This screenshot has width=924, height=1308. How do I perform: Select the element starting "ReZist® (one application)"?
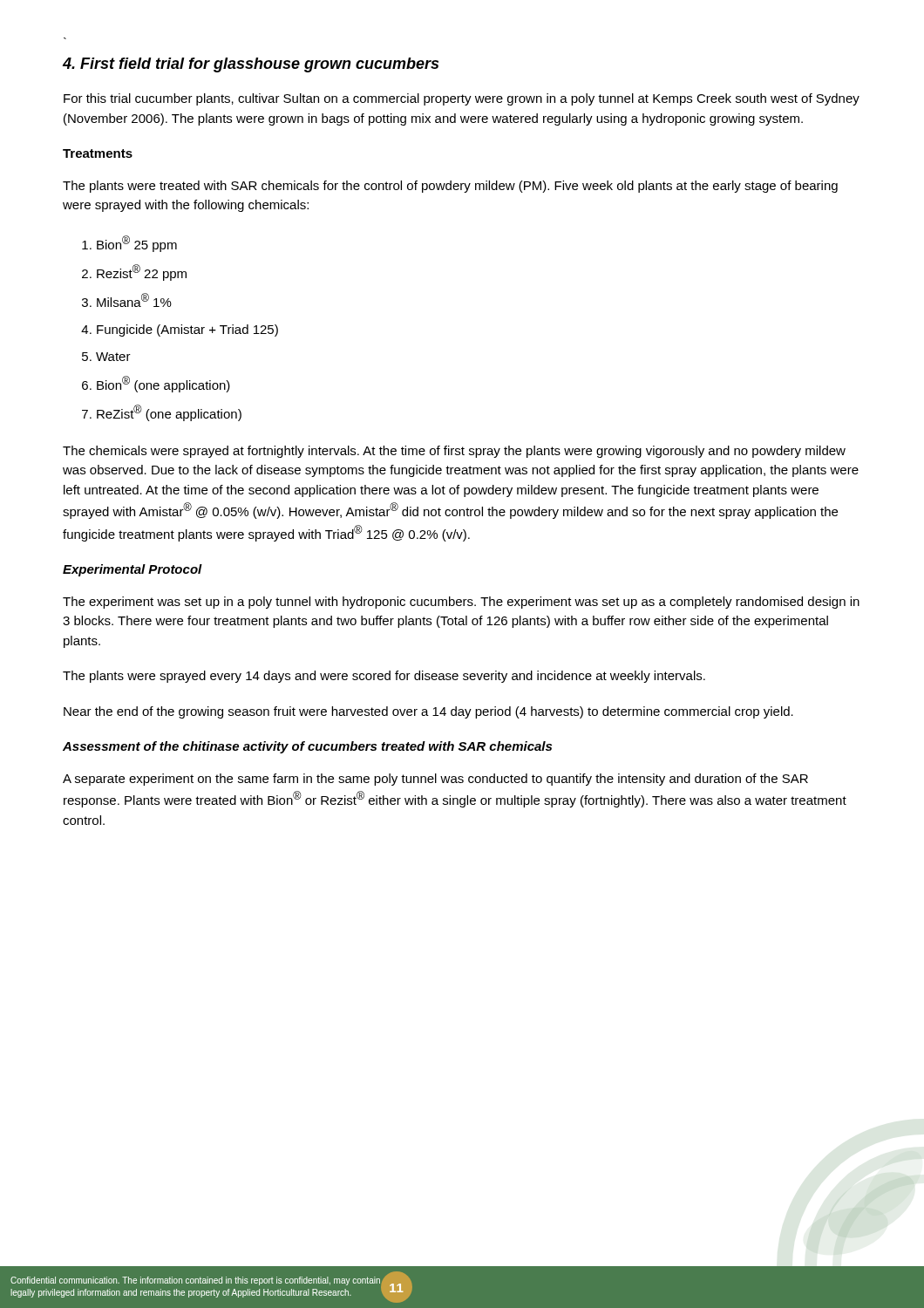coord(169,413)
